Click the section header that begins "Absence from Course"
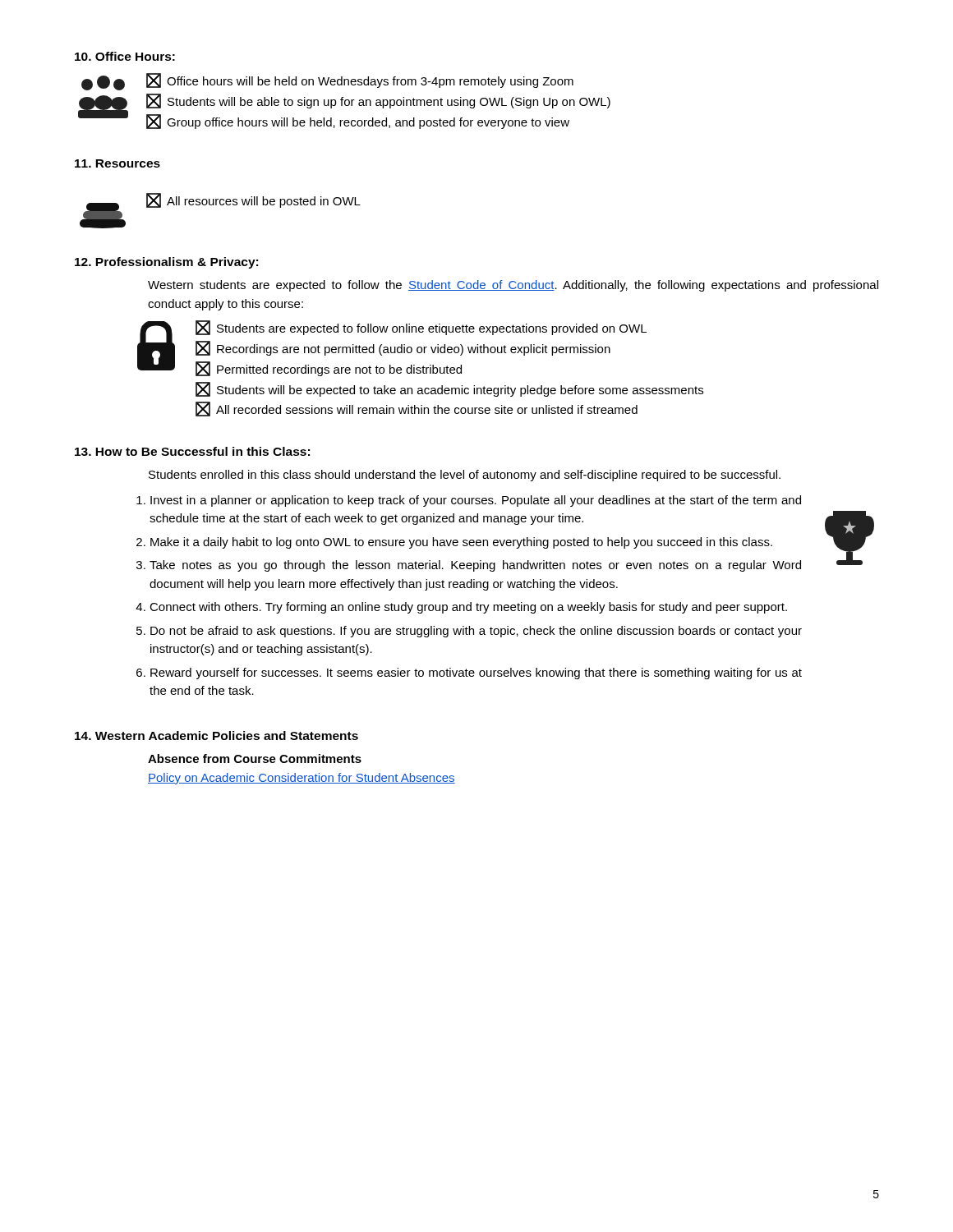This screenshot has width=953, height=1232. coord(255,758)
